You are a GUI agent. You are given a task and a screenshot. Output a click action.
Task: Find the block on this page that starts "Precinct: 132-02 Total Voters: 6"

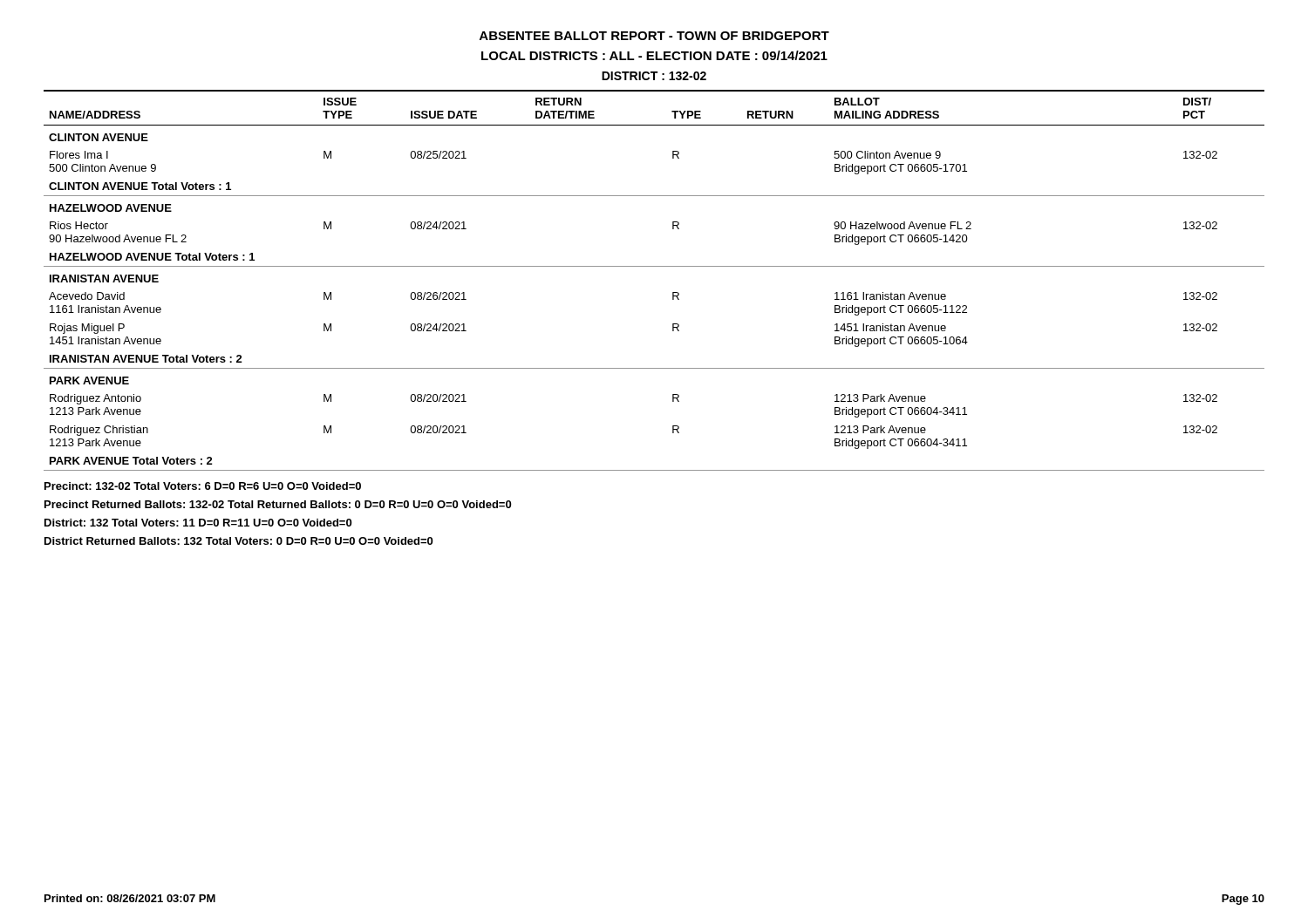[202, 486]
